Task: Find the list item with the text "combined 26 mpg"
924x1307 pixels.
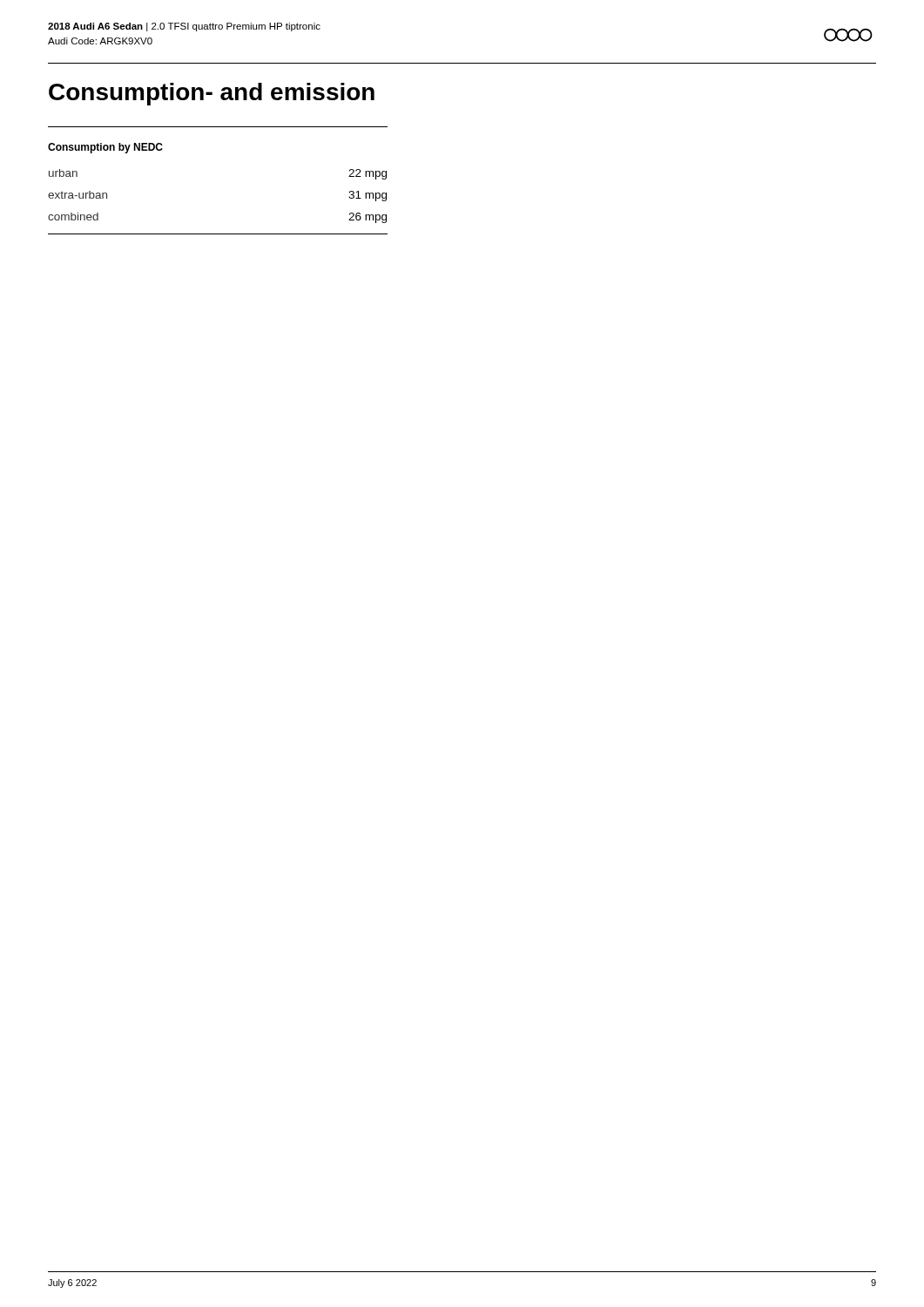Action: coord(74,219)
